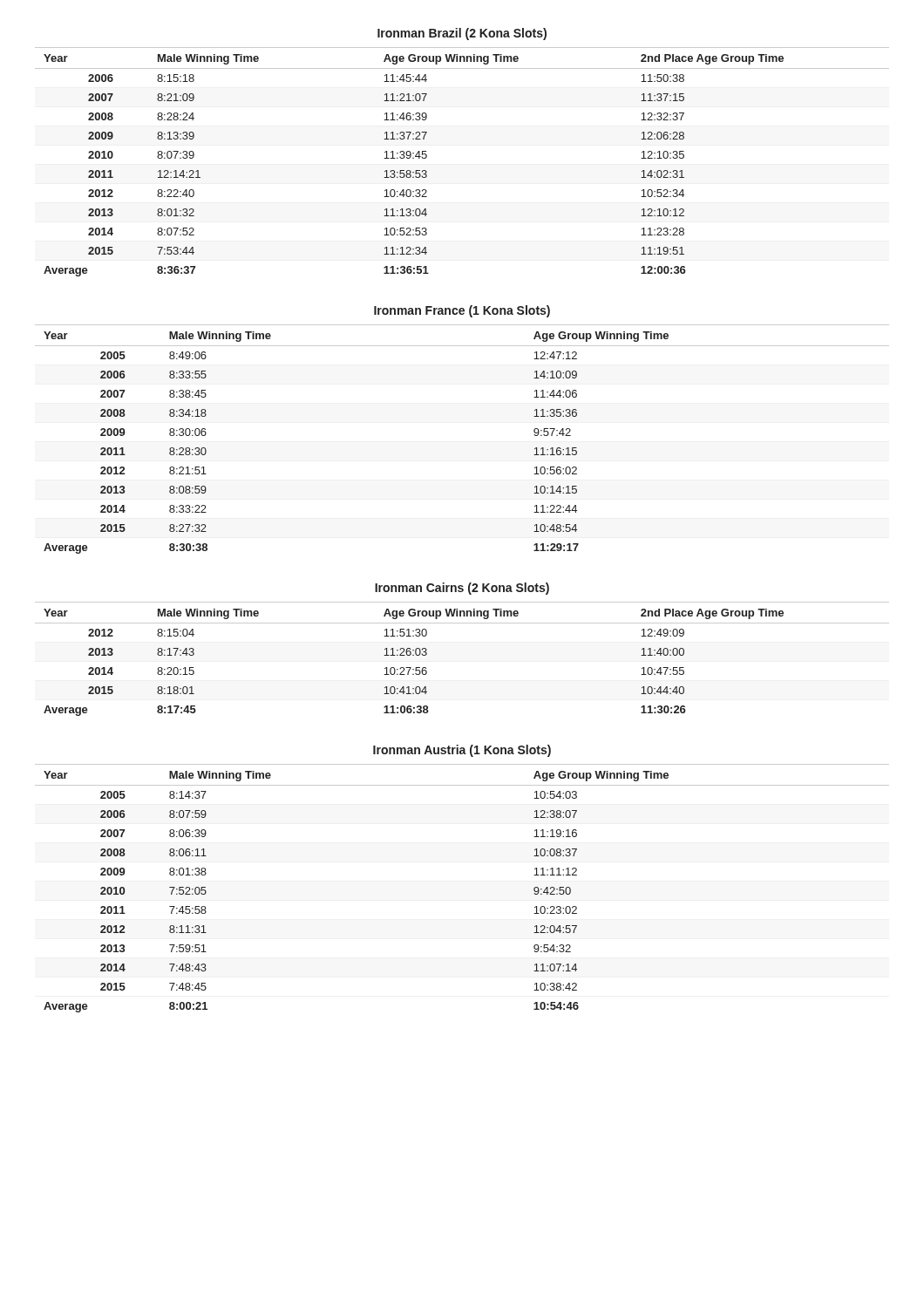Navigate to the element starting "Ironman France (1 Kona Slots)"
The width and height of the screenshot is (924, 1308).
[462, 310]
